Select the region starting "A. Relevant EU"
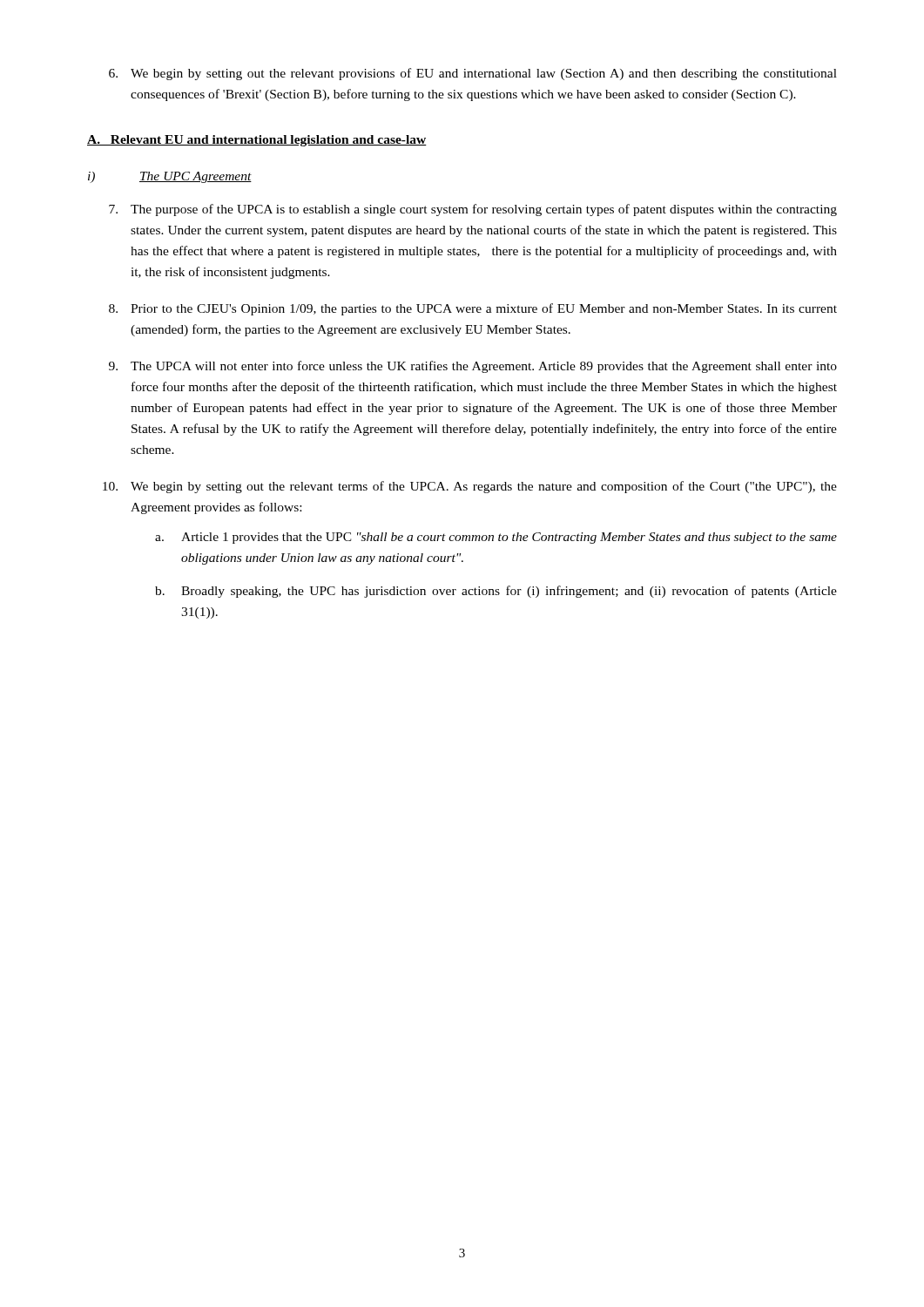 click(257, 139)
